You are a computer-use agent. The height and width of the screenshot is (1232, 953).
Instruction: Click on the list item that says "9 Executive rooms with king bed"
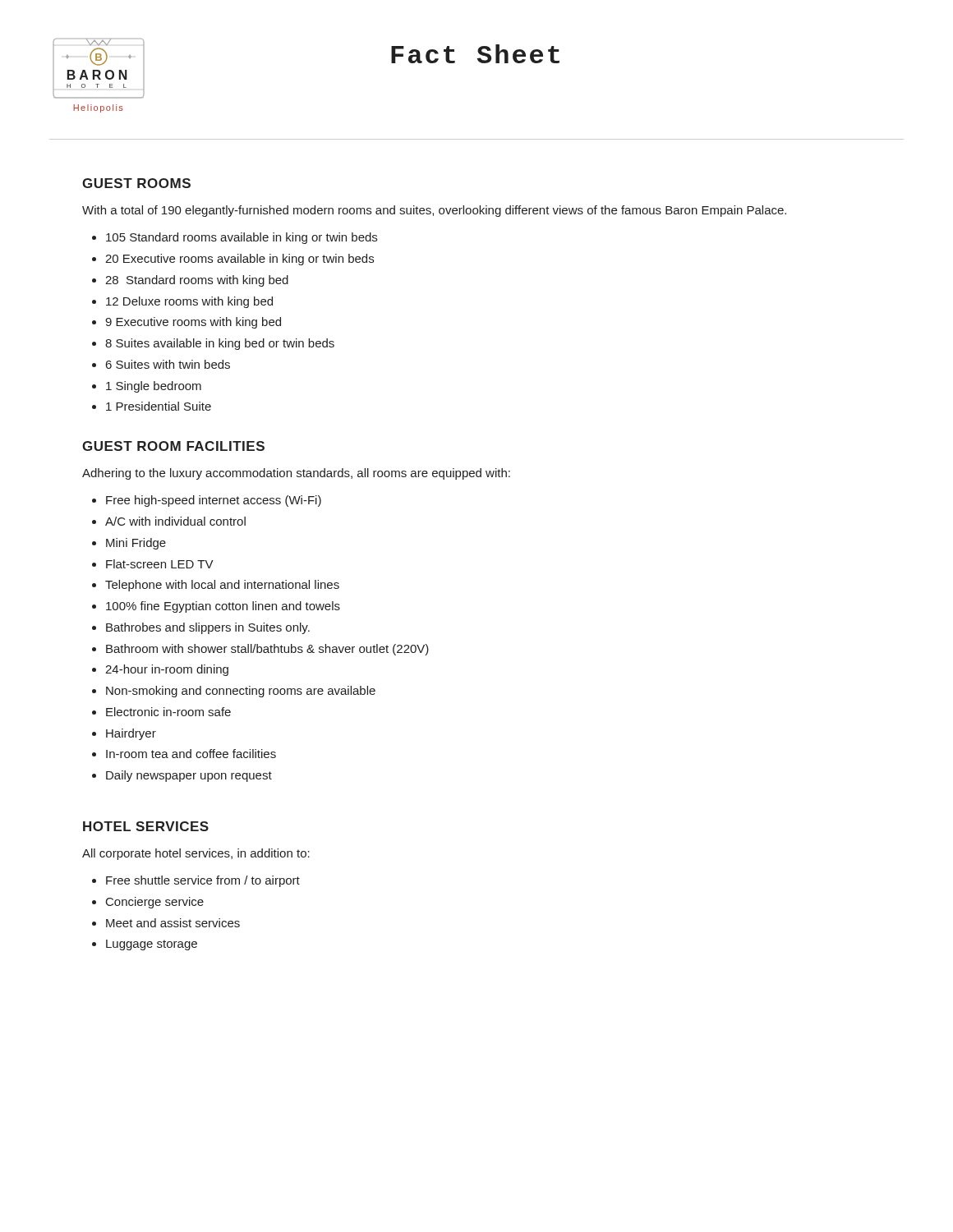pos(194,322)
